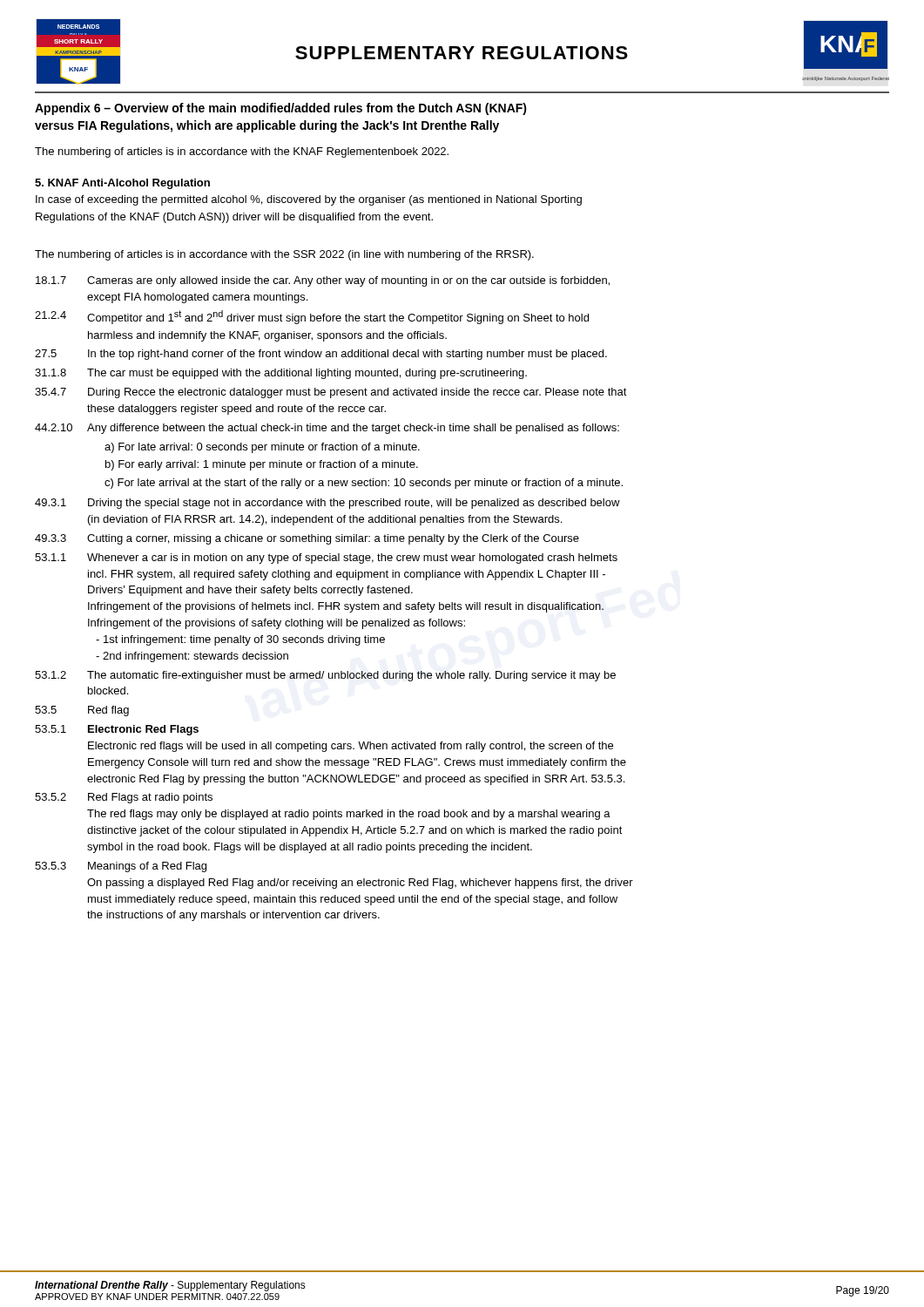
Task: Find the block on this page that starts "53.5.3 Meanings of a Red Flag On"
Action: pyautogui.click(x=462, y=891)
